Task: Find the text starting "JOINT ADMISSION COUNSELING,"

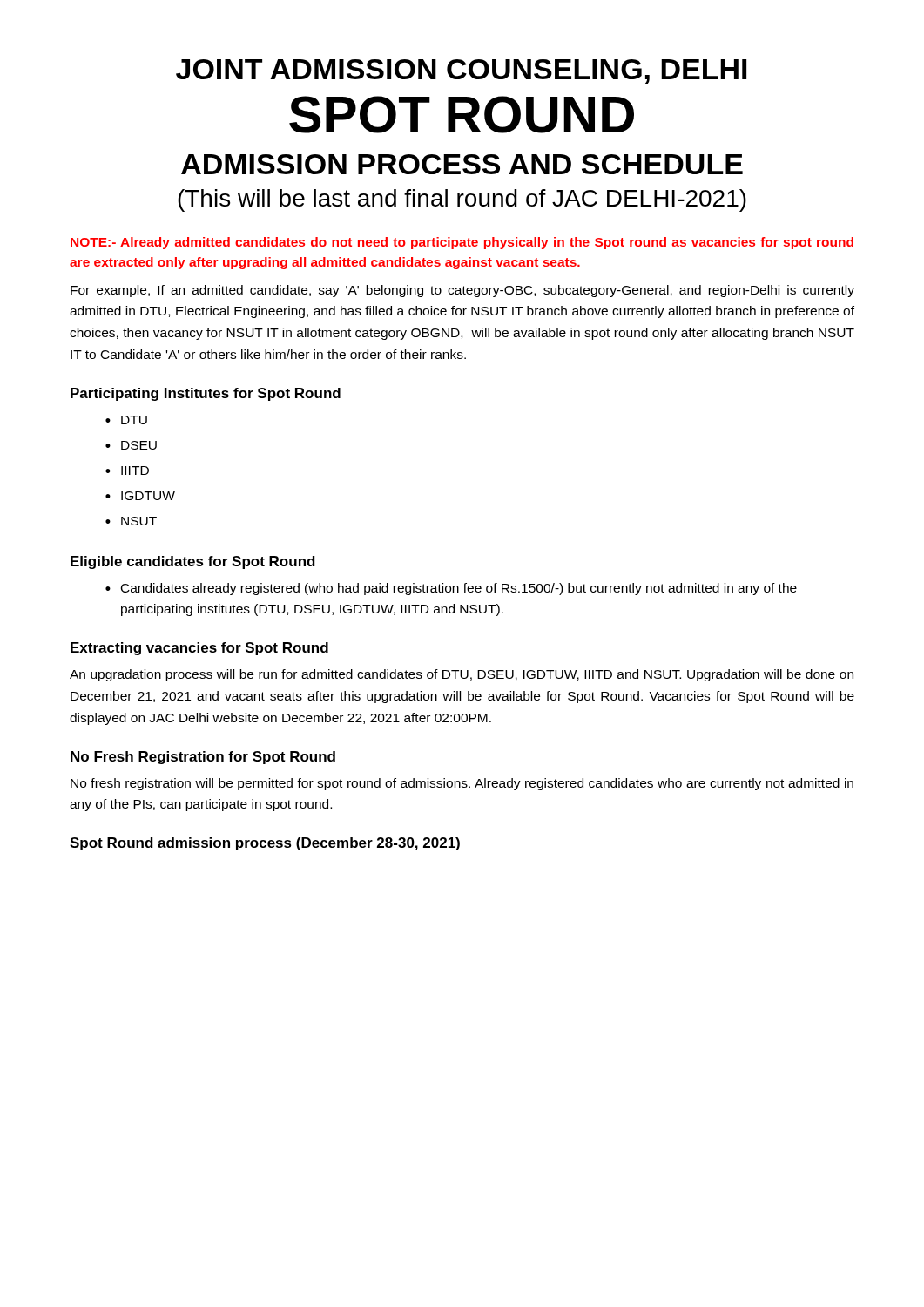Action: coord(462,132)
